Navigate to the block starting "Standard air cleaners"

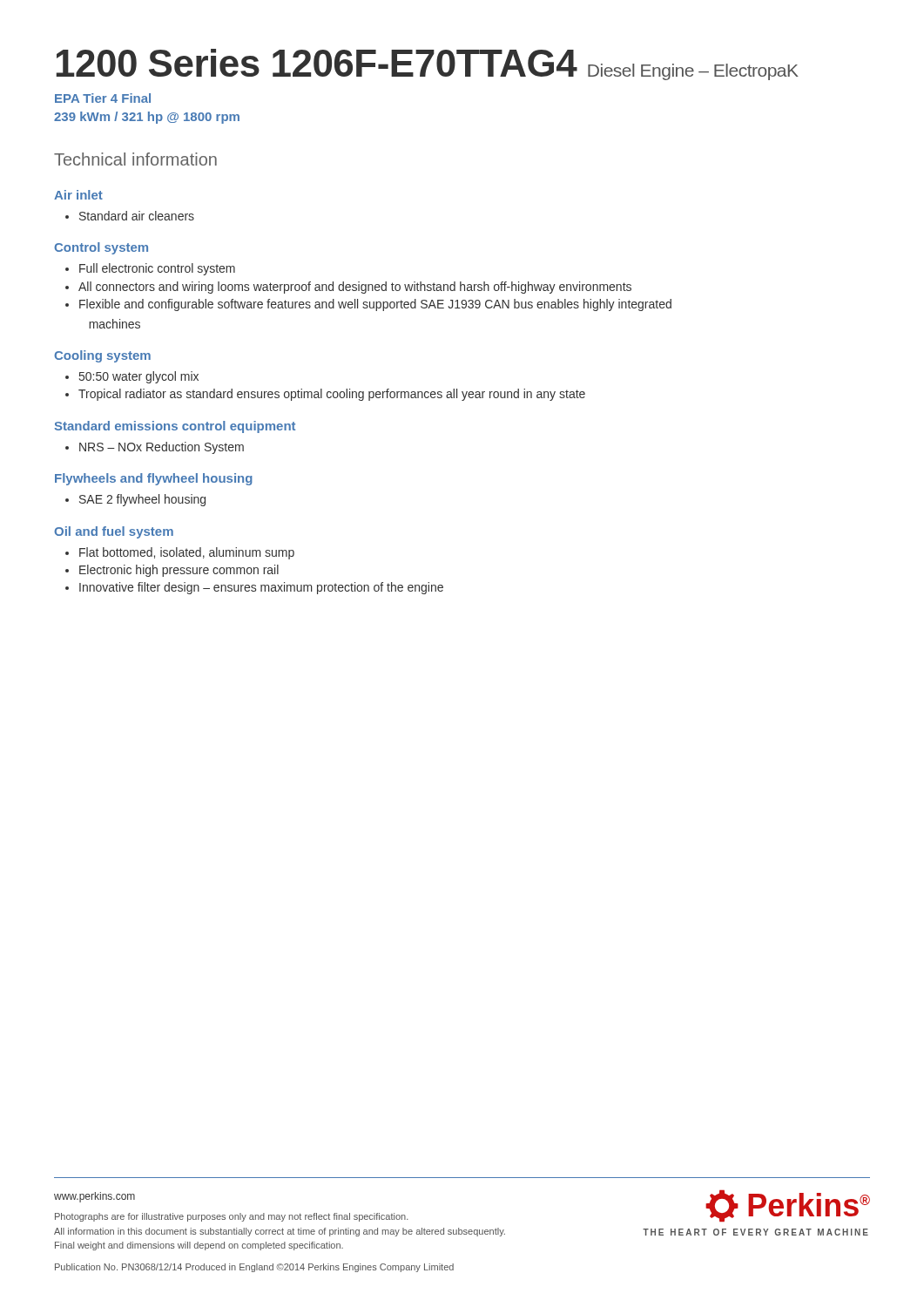[130, 216]
